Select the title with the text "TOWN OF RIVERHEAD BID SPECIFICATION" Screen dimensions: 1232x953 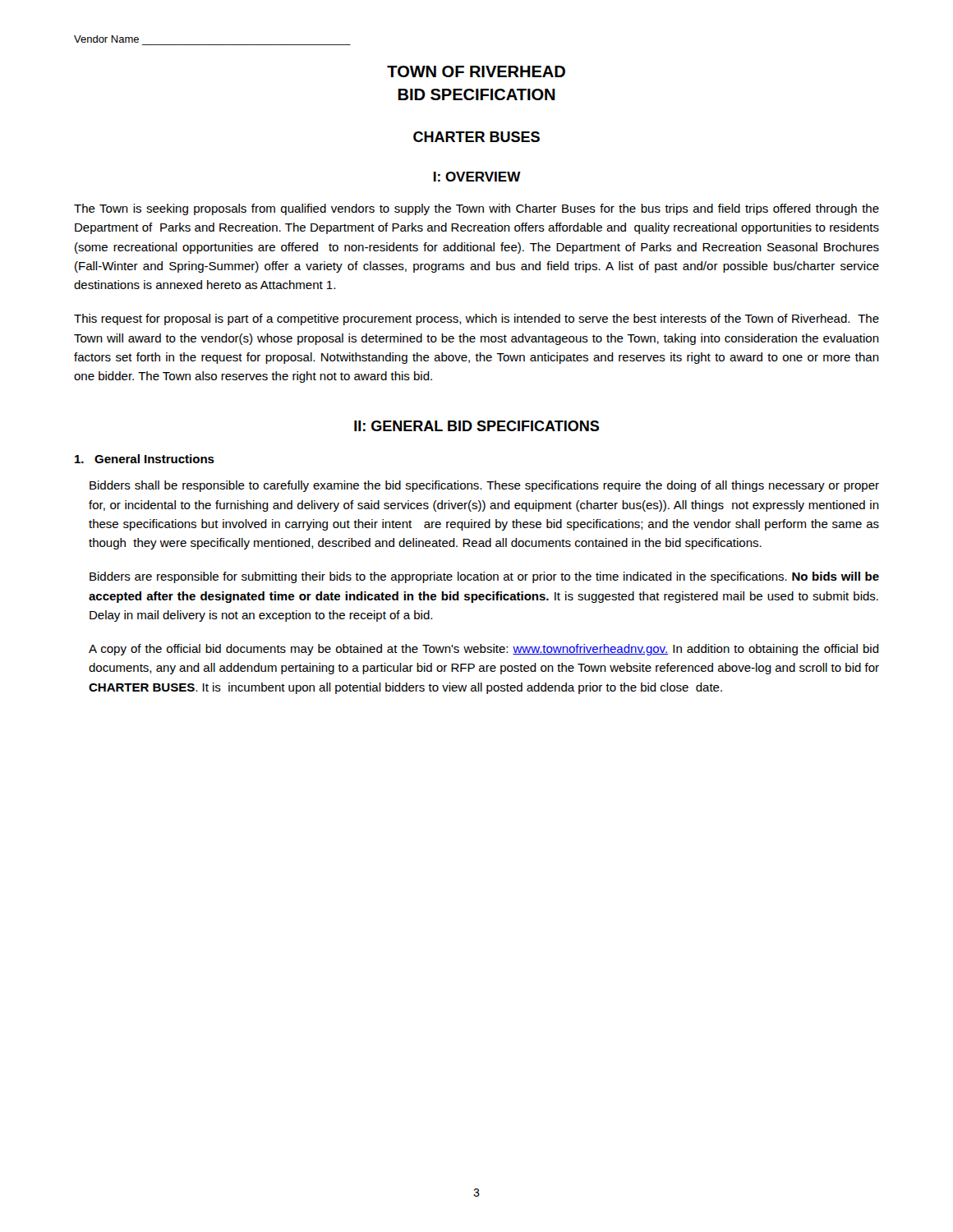pyautogui.click(x=476, y=83)
